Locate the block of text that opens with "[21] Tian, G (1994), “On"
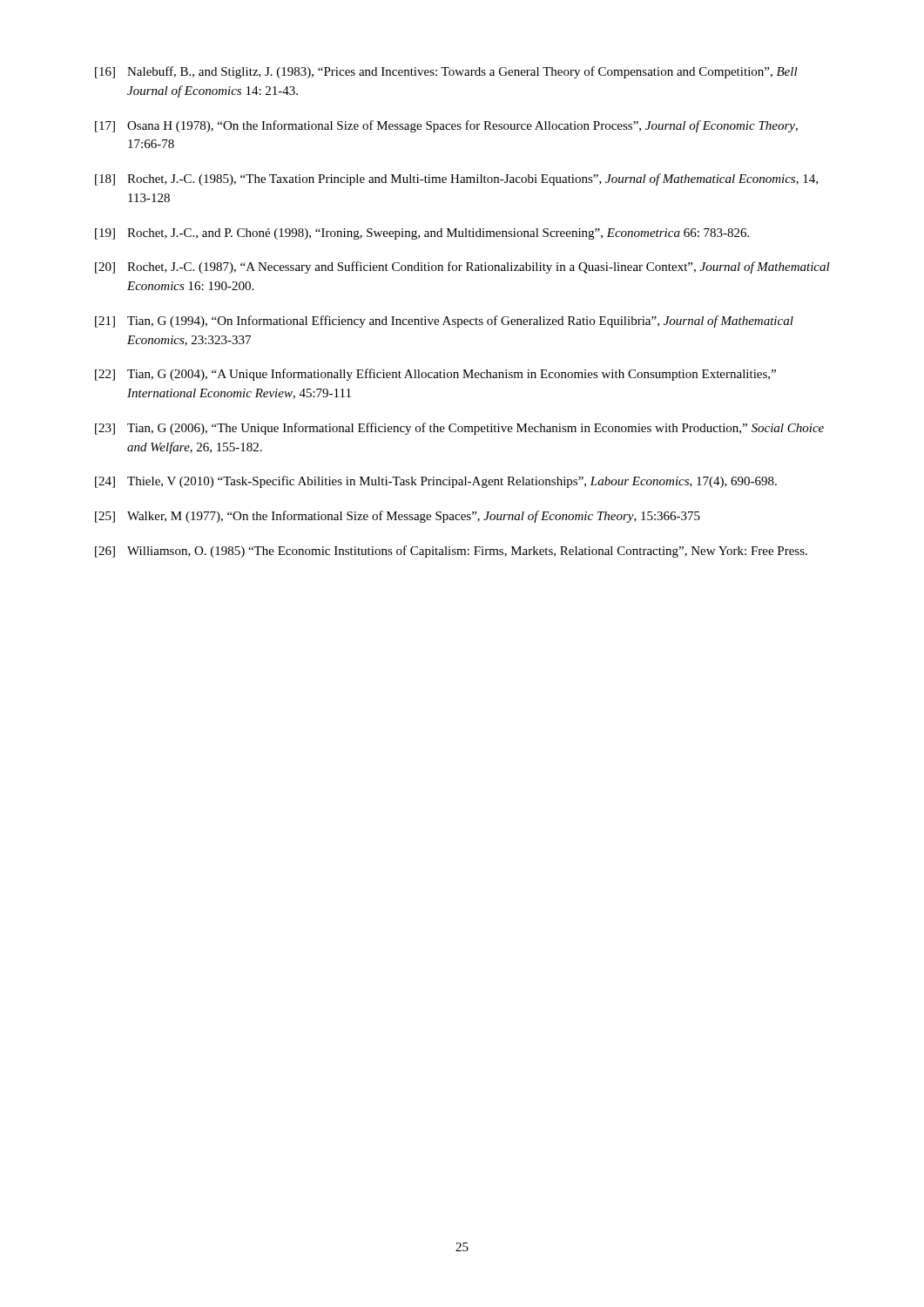Screen dimensions: 1307x924 point(462,331)
